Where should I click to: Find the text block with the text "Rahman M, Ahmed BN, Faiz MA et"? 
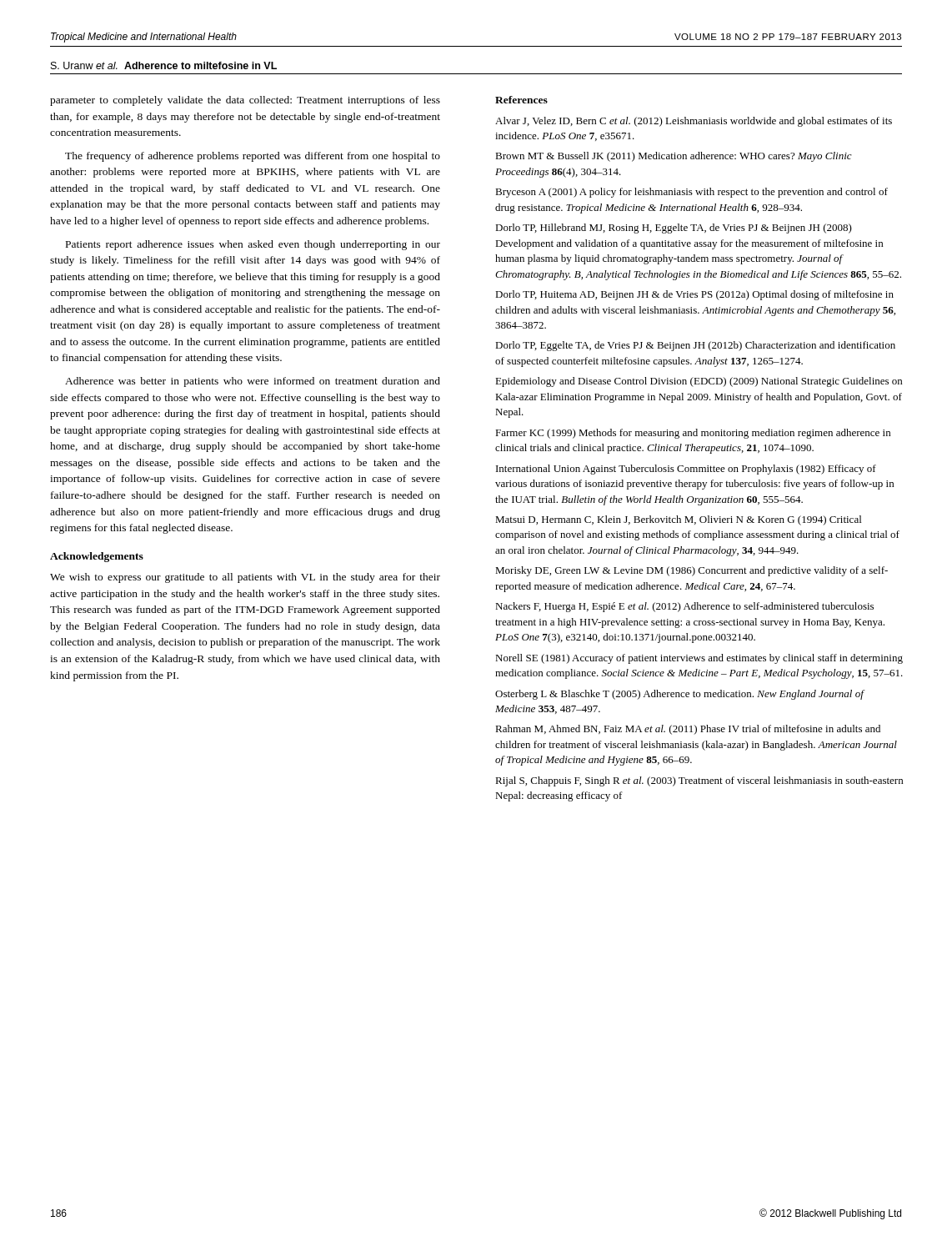coord(696,744)
